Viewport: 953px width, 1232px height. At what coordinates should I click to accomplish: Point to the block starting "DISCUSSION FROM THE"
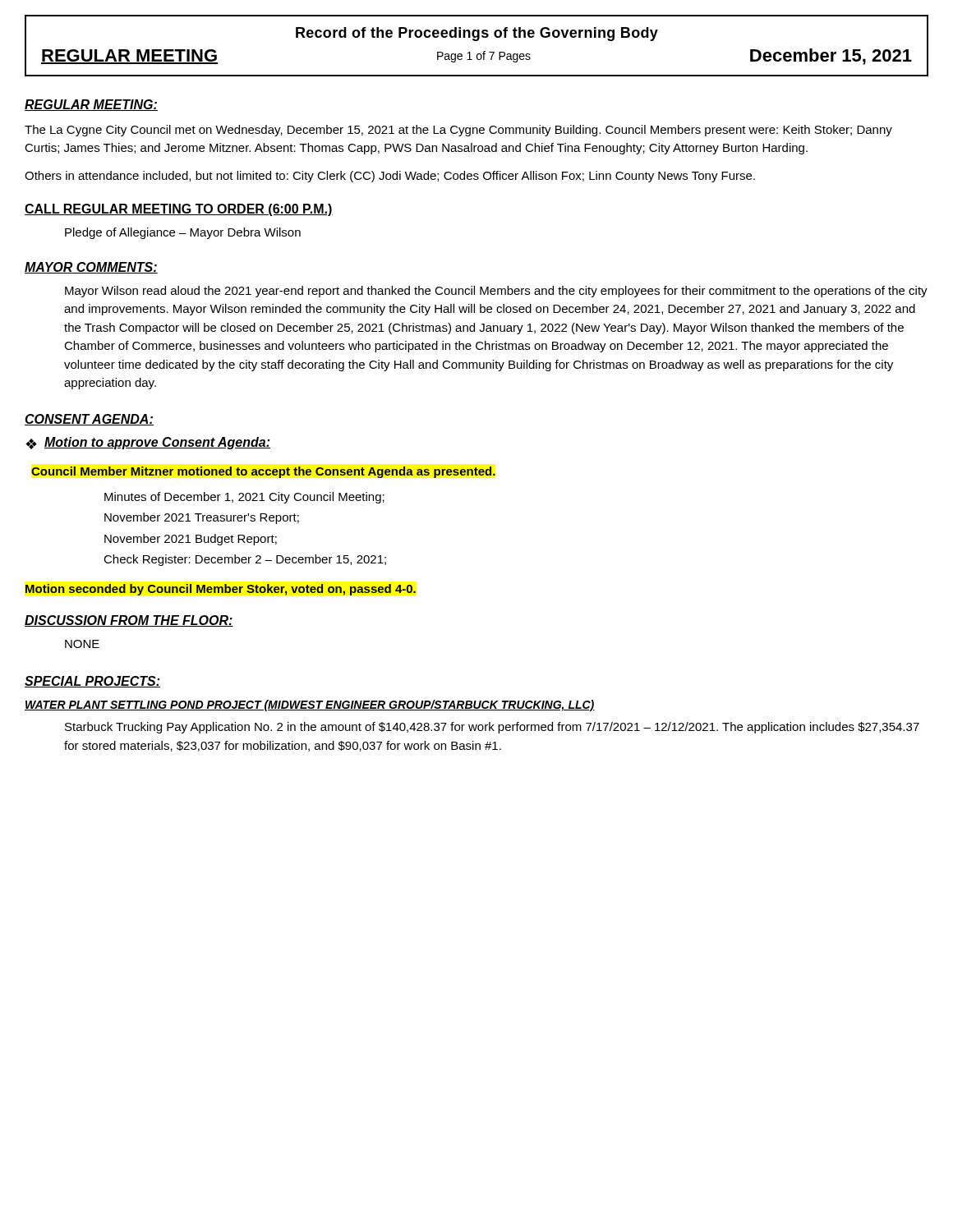click(x=129, y=620)
